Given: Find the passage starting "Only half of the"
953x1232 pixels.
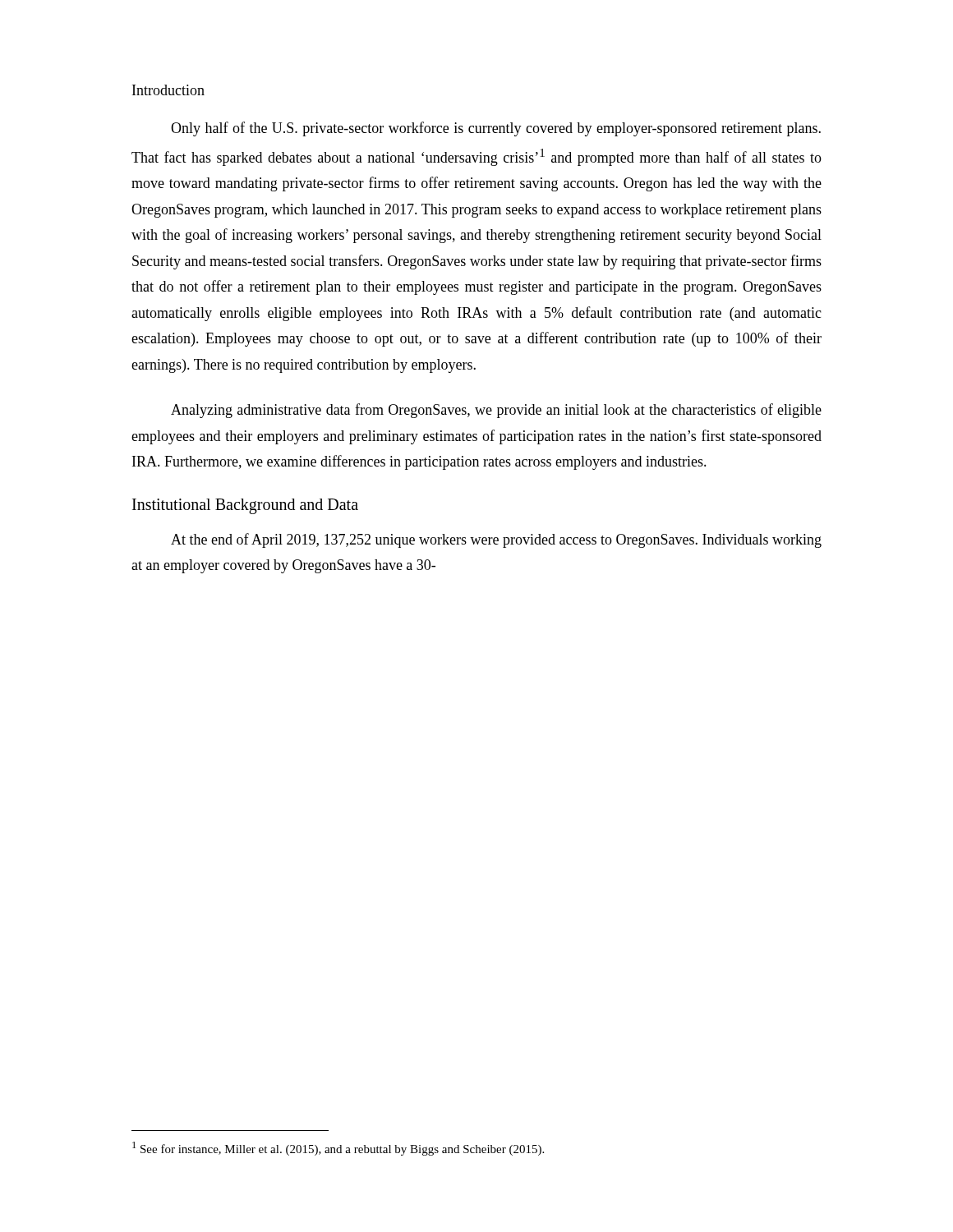Looking at the screenshot, I should pos(476,246).
